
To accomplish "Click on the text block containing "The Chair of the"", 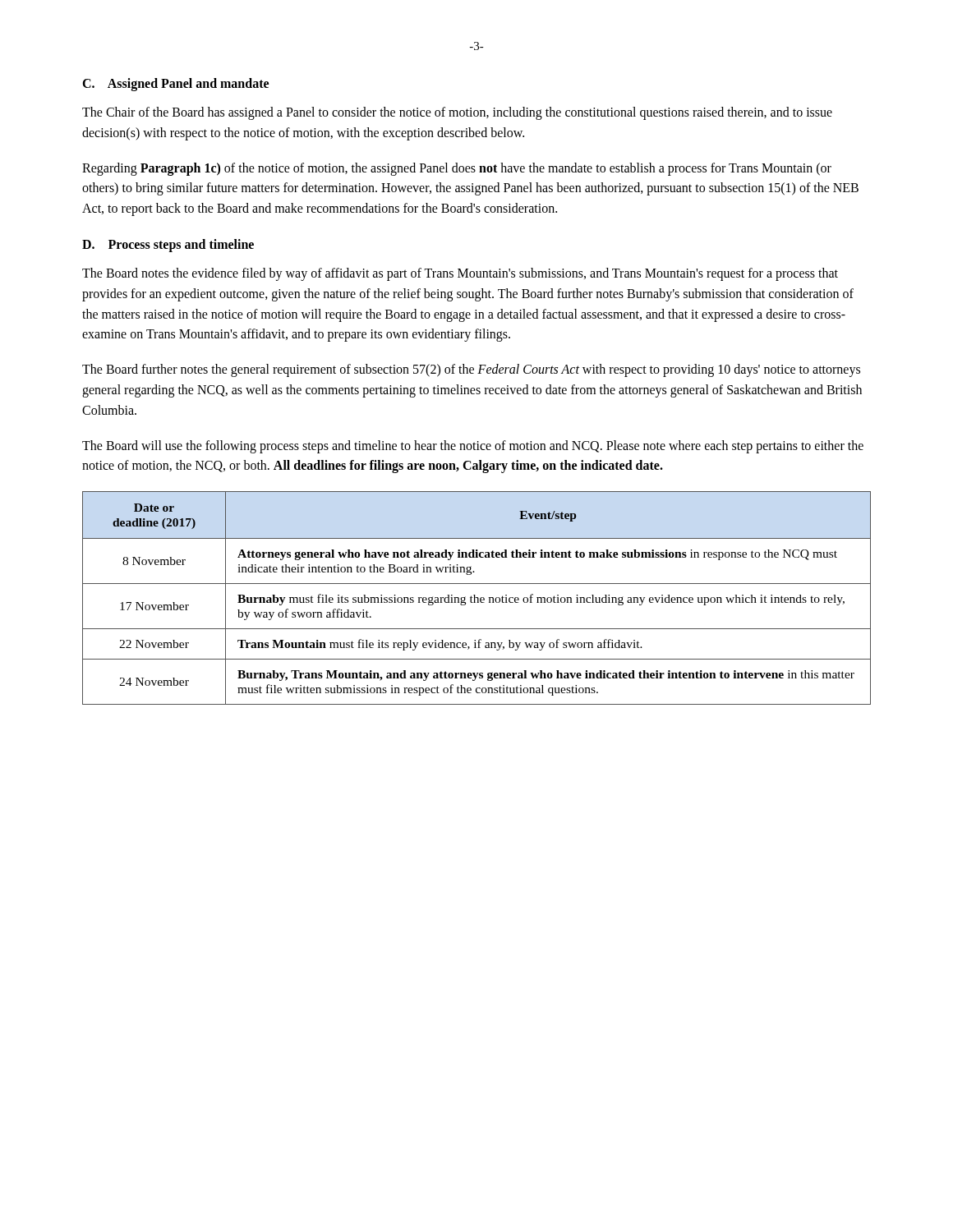I will tap(457, 122).
